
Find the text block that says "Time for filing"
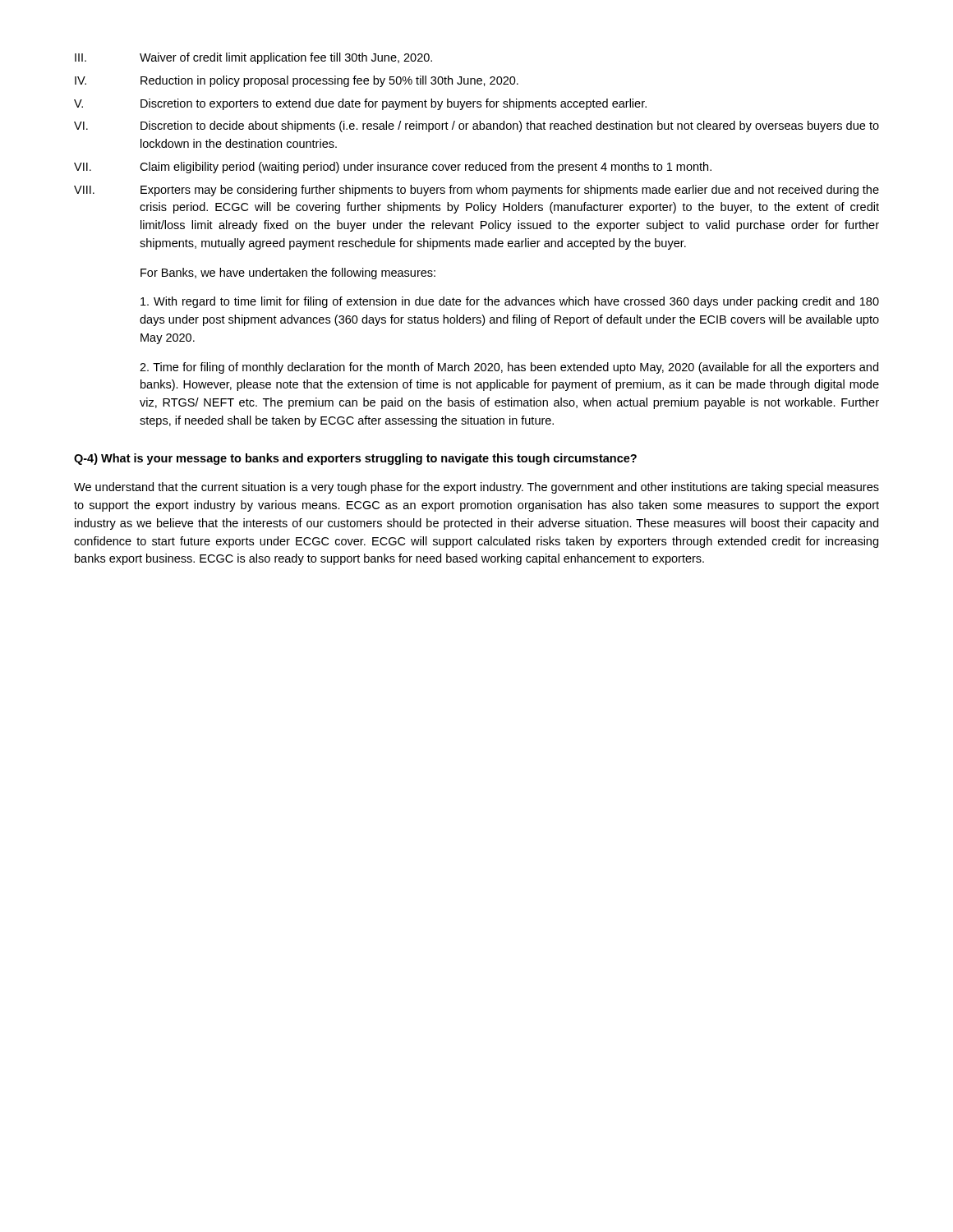coord(509,394)
